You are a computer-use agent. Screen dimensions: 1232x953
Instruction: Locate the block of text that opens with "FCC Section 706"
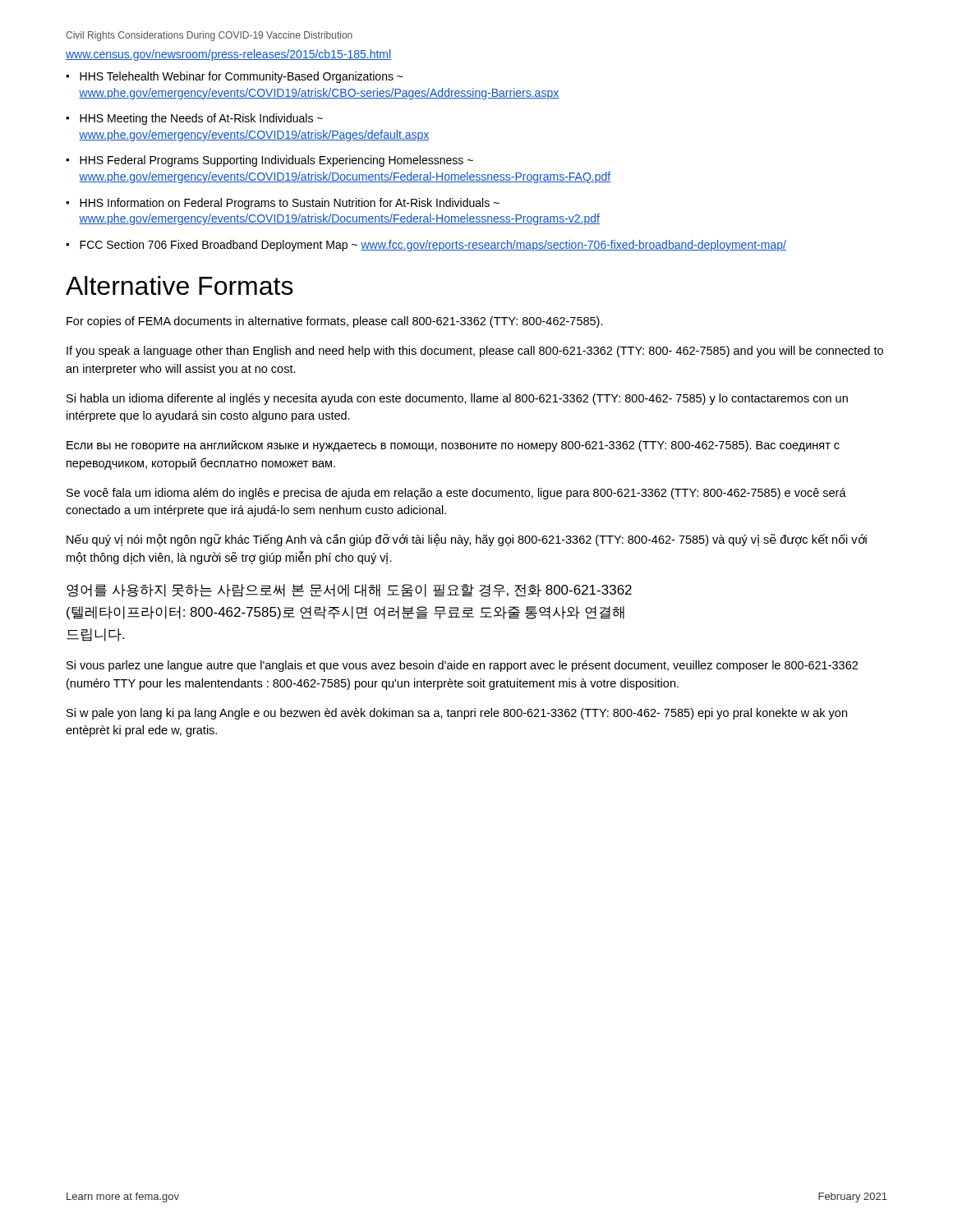coord(433,245)
